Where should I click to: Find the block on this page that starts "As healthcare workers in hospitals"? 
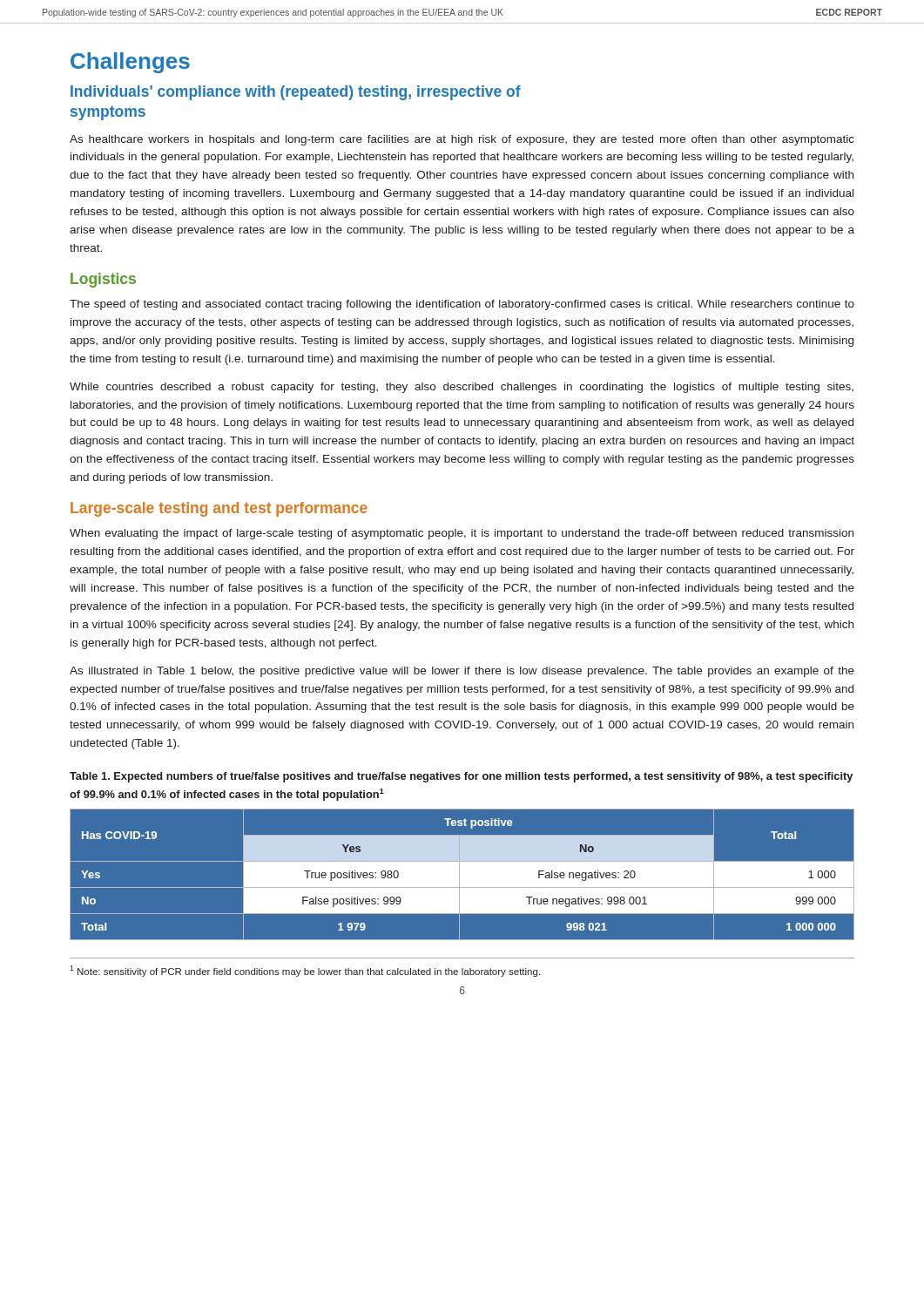(462, 194)
